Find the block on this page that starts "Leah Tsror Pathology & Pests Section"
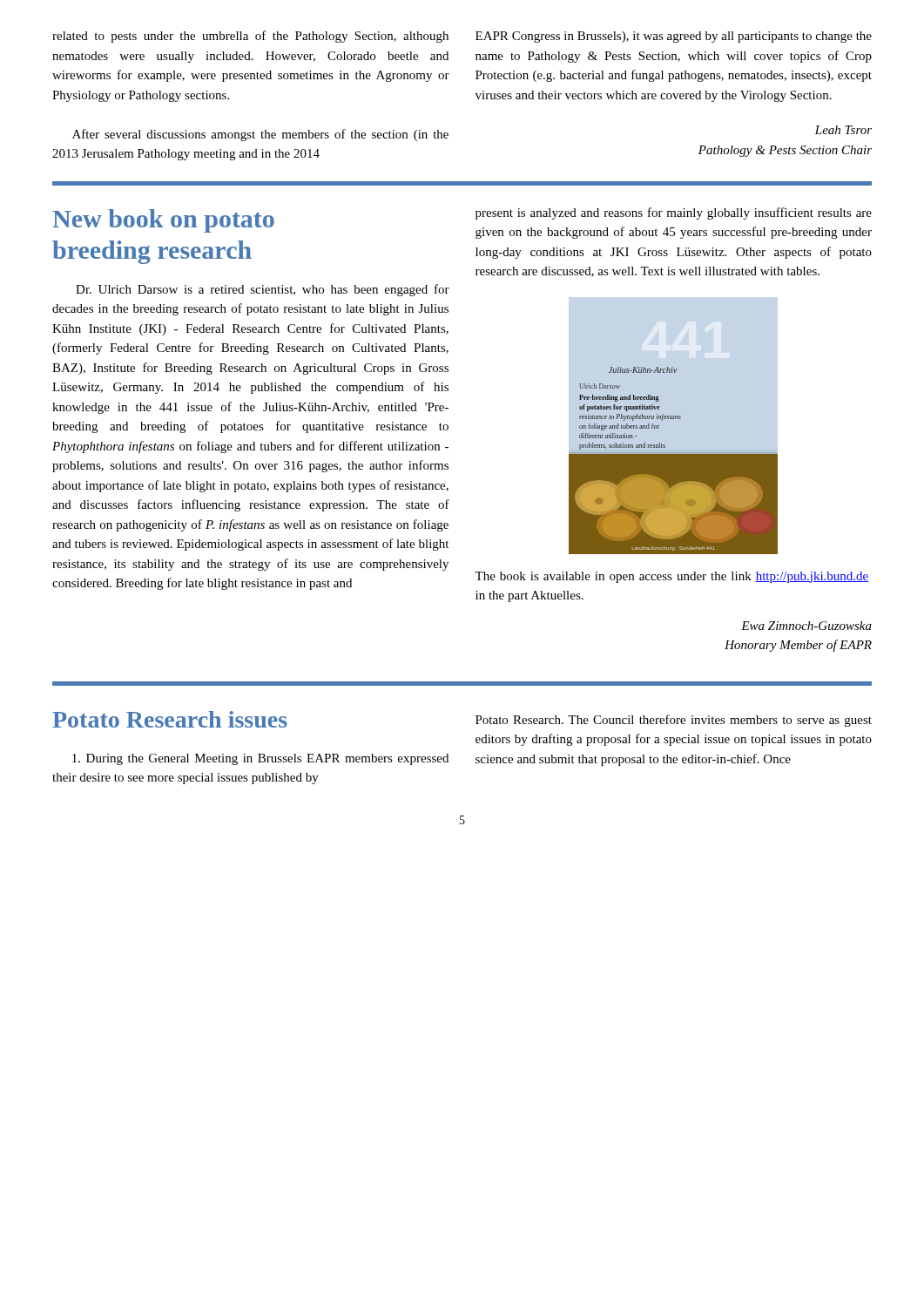Image resolution: width=924 pixels, height=1307 pixels. coord(785,140)
